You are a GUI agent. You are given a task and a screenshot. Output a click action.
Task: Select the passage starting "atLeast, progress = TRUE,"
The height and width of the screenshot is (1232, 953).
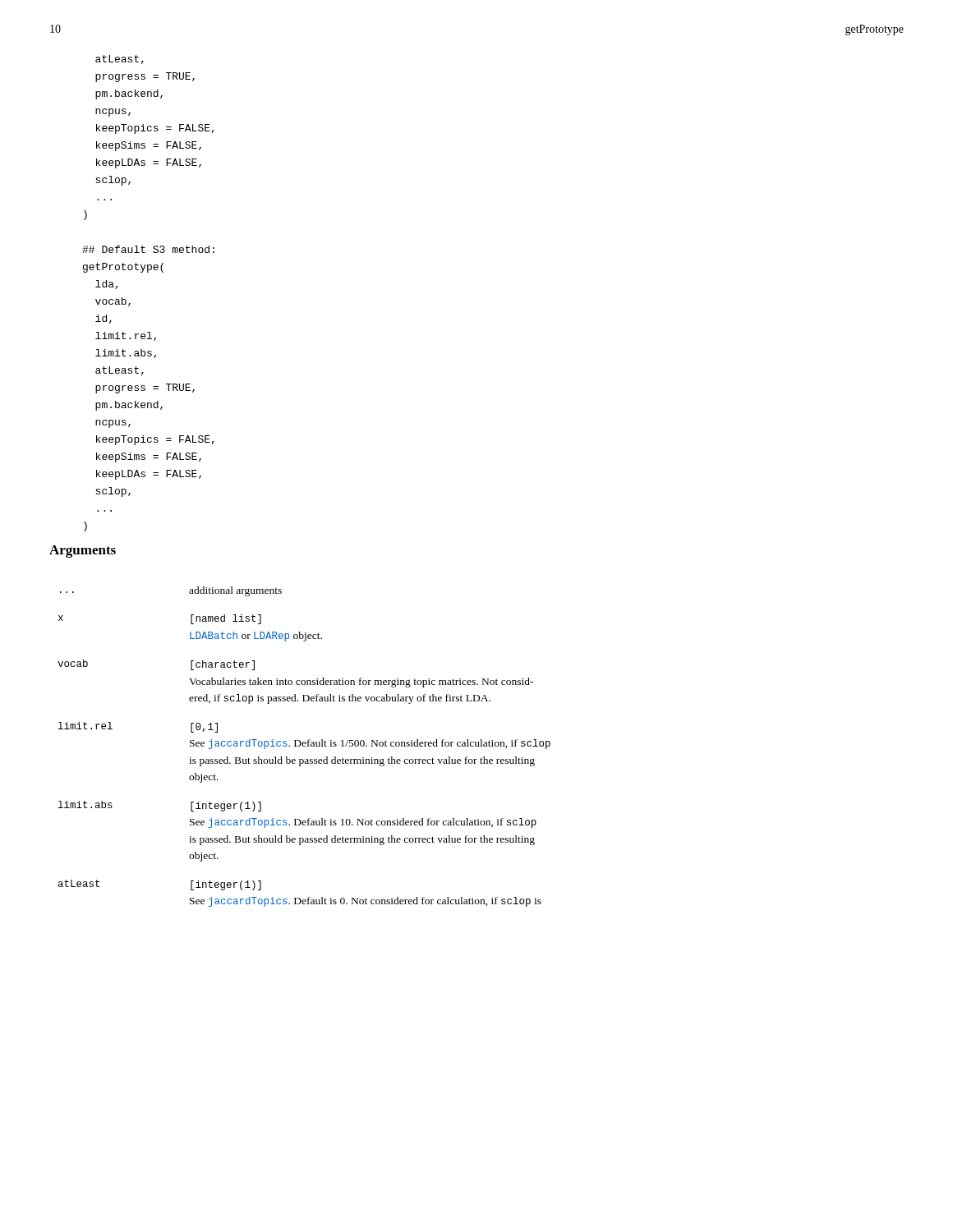click(120, 60)
